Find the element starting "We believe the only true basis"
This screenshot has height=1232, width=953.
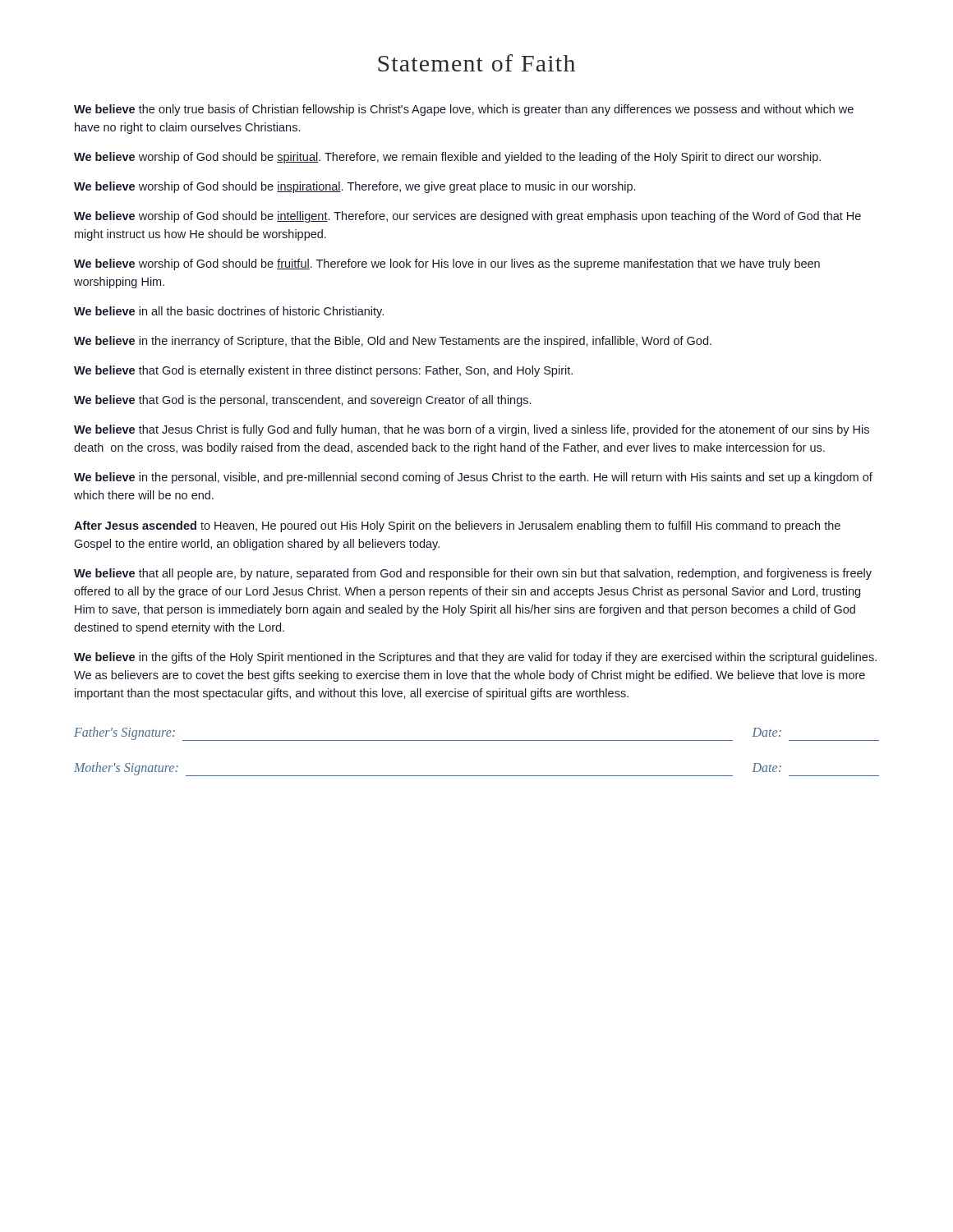[x=464, y=118]
